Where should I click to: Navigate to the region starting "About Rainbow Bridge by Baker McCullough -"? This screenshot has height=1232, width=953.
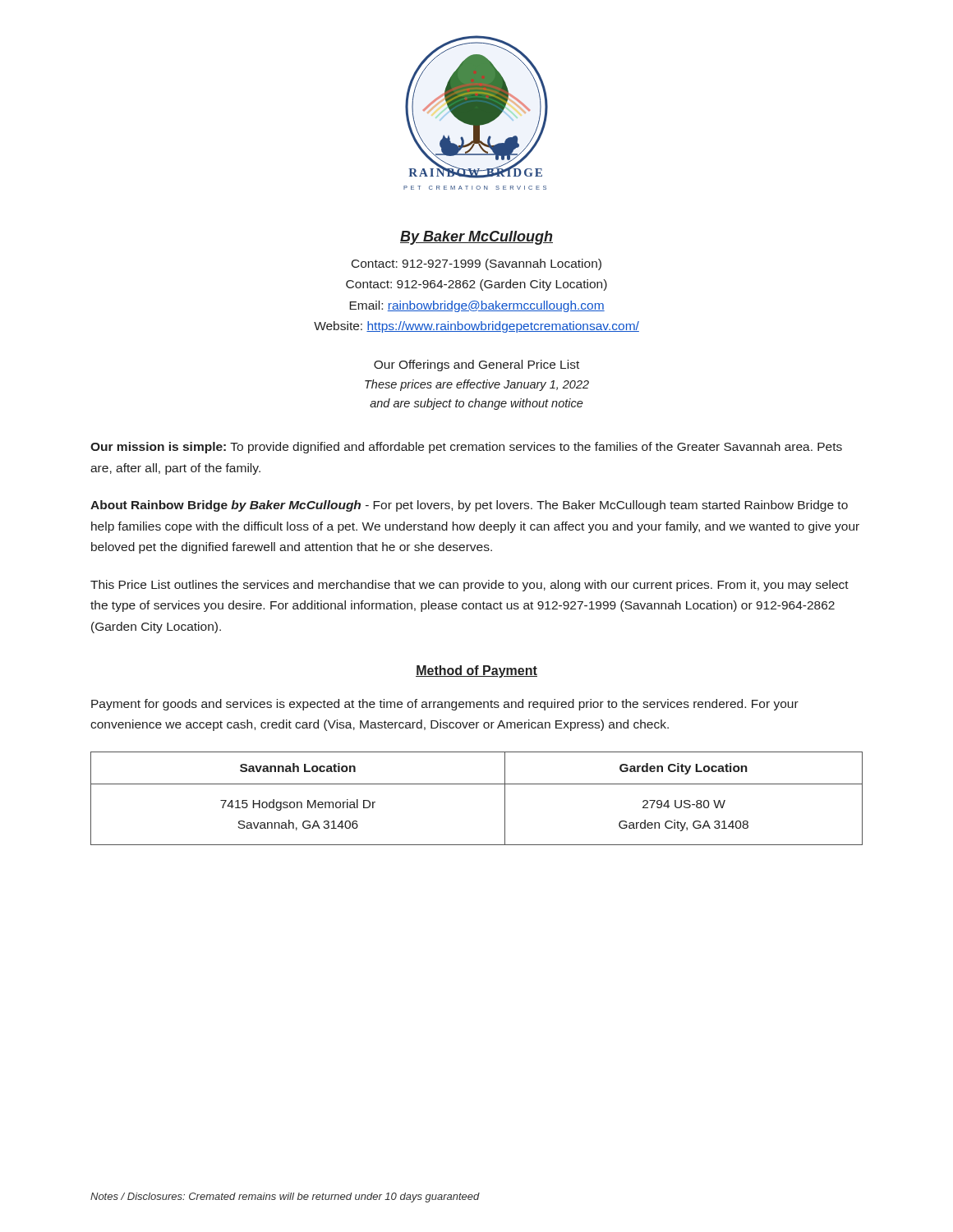475,526
